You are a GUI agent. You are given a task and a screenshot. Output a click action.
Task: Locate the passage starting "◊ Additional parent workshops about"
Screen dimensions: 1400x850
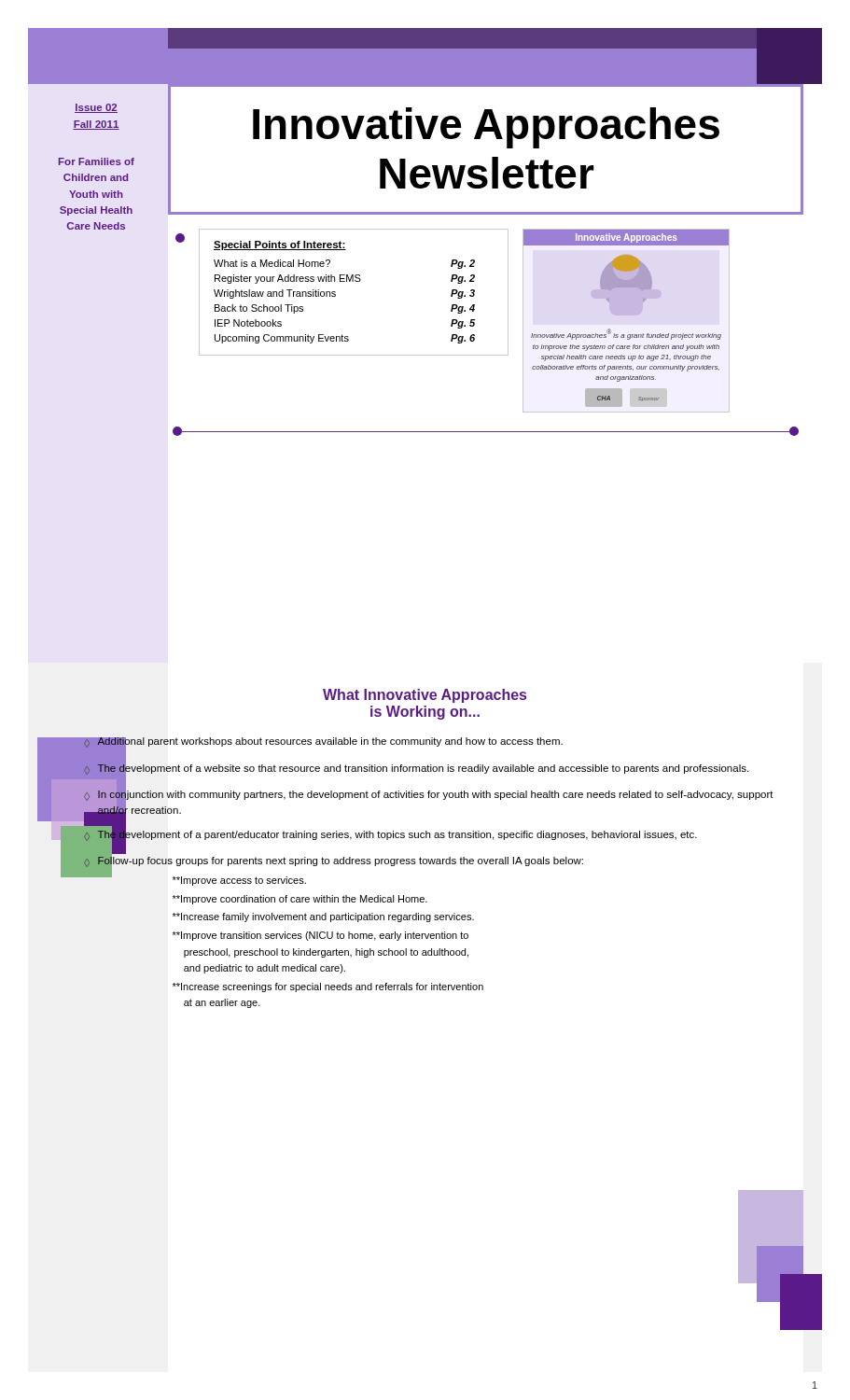tap(324, 743)
